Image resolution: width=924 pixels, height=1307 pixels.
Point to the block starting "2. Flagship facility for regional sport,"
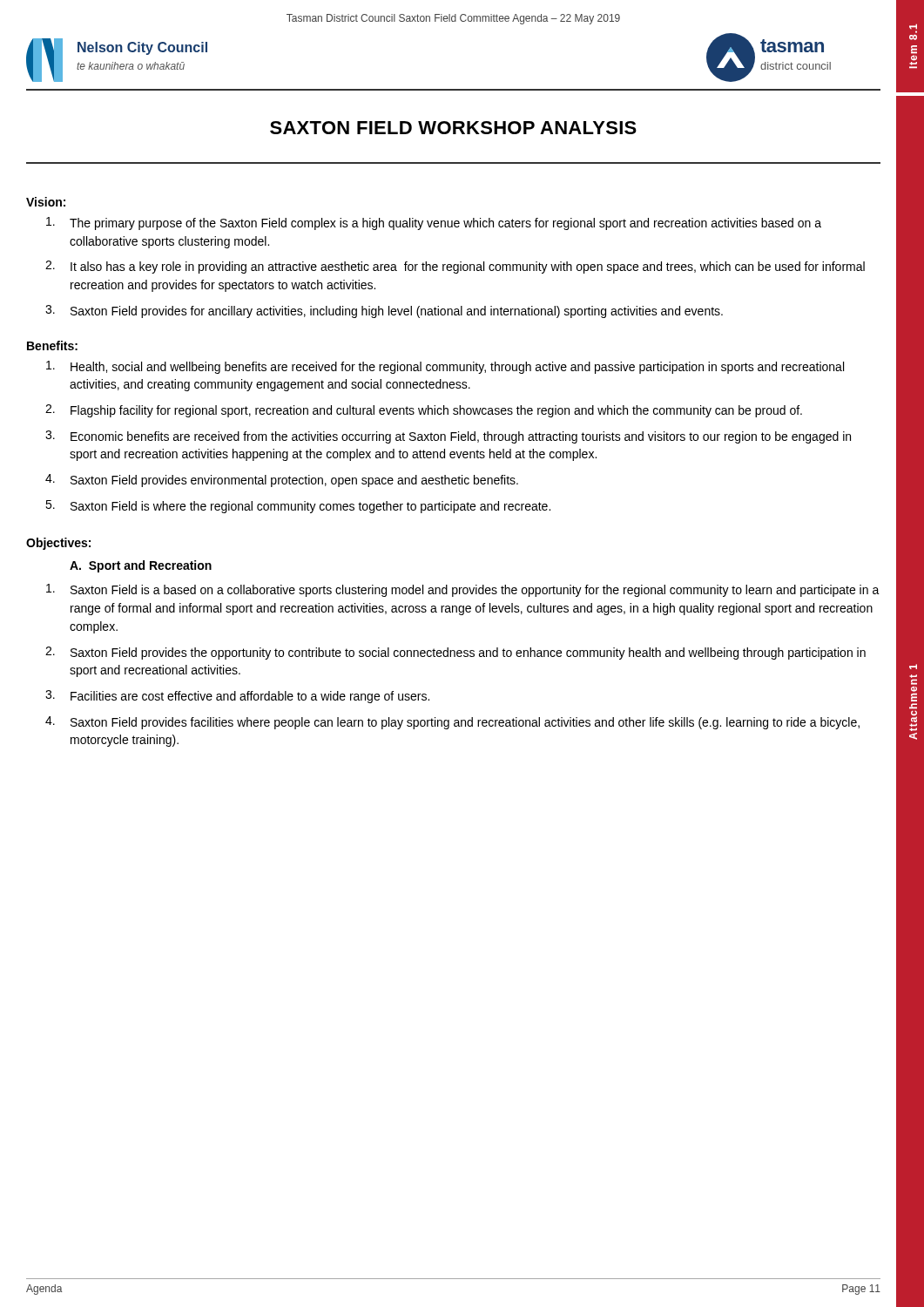click(424, 411)
